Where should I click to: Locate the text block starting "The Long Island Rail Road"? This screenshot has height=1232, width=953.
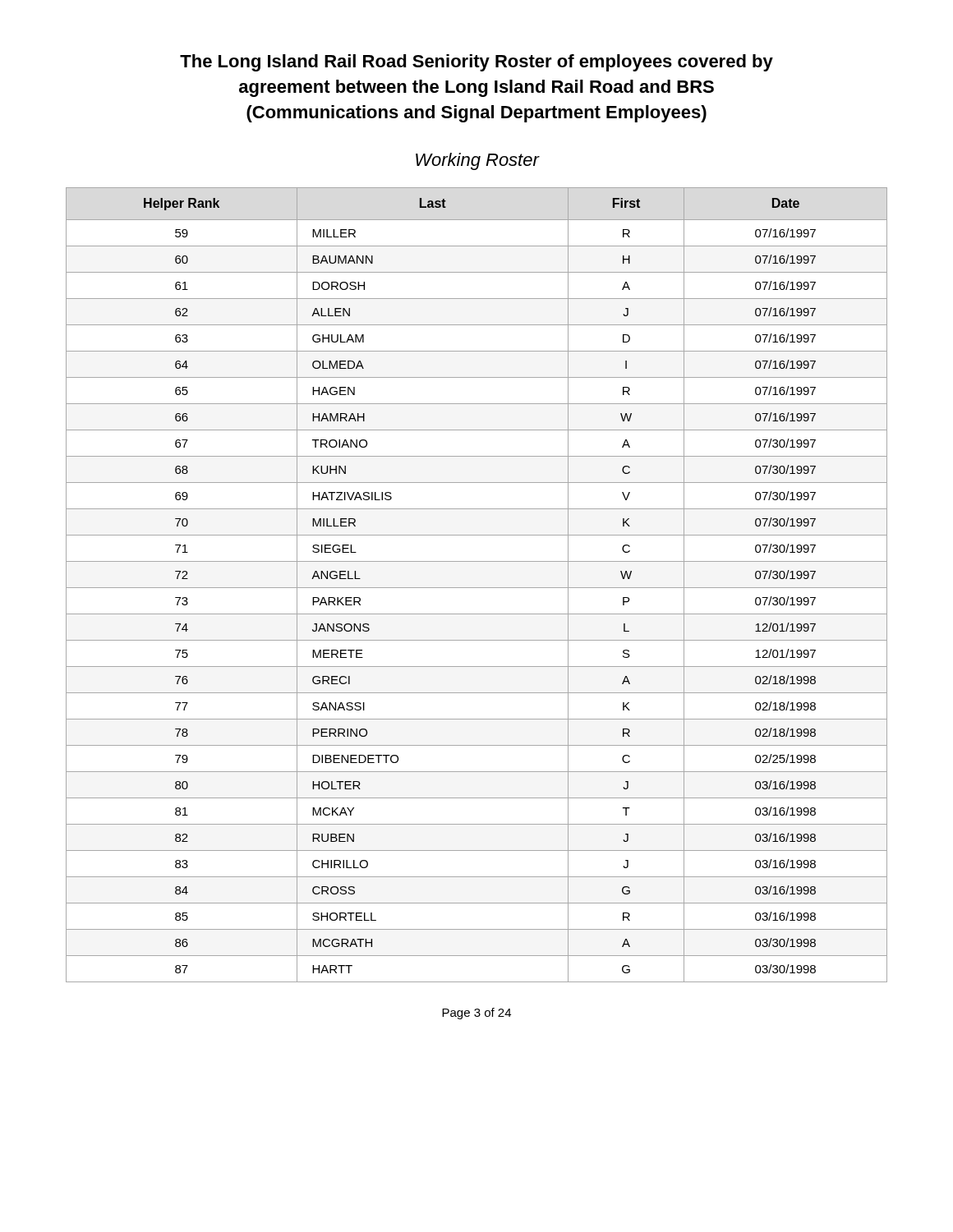point(476,87)
